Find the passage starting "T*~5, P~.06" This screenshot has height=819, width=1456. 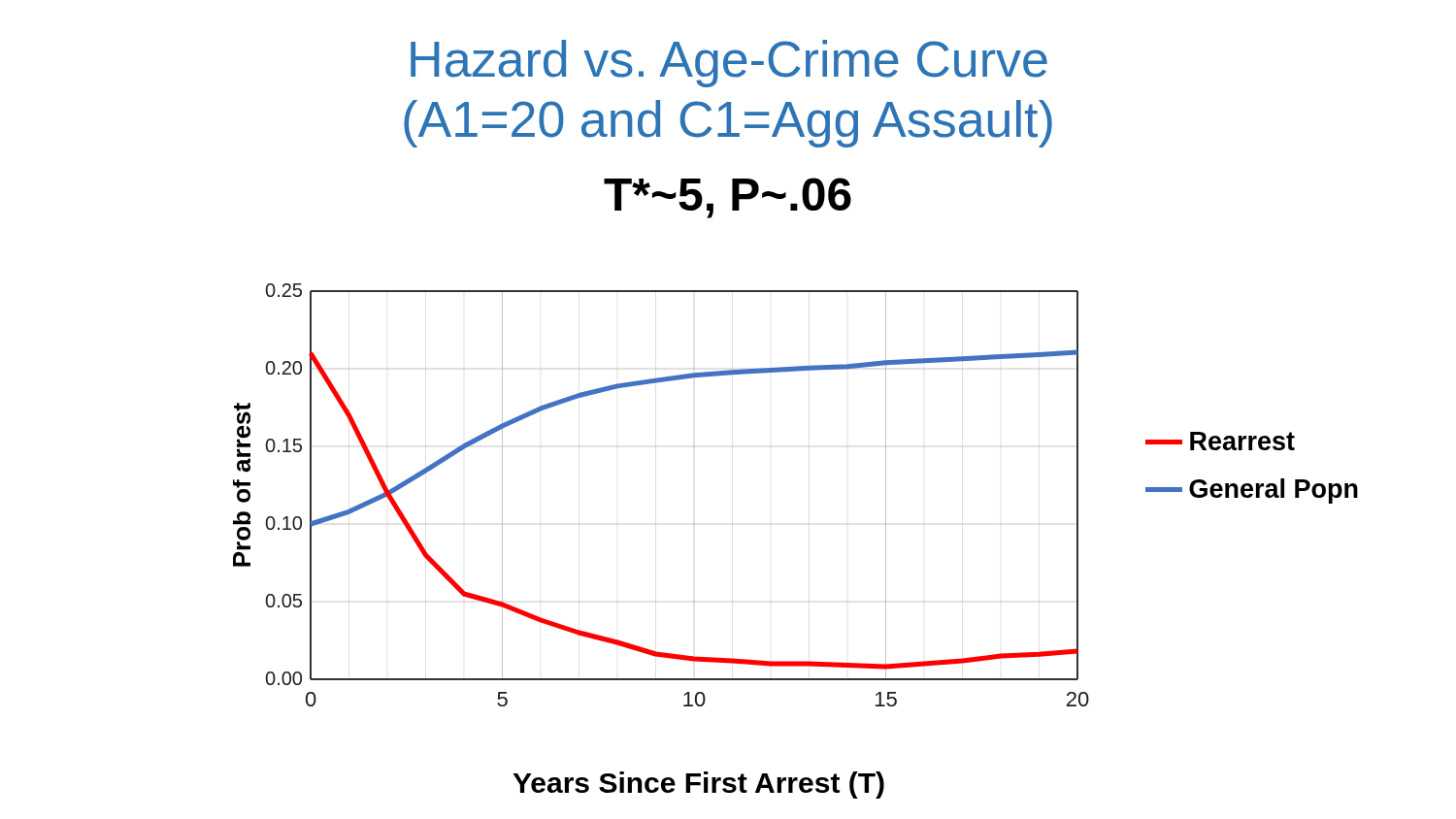(728, 194)
